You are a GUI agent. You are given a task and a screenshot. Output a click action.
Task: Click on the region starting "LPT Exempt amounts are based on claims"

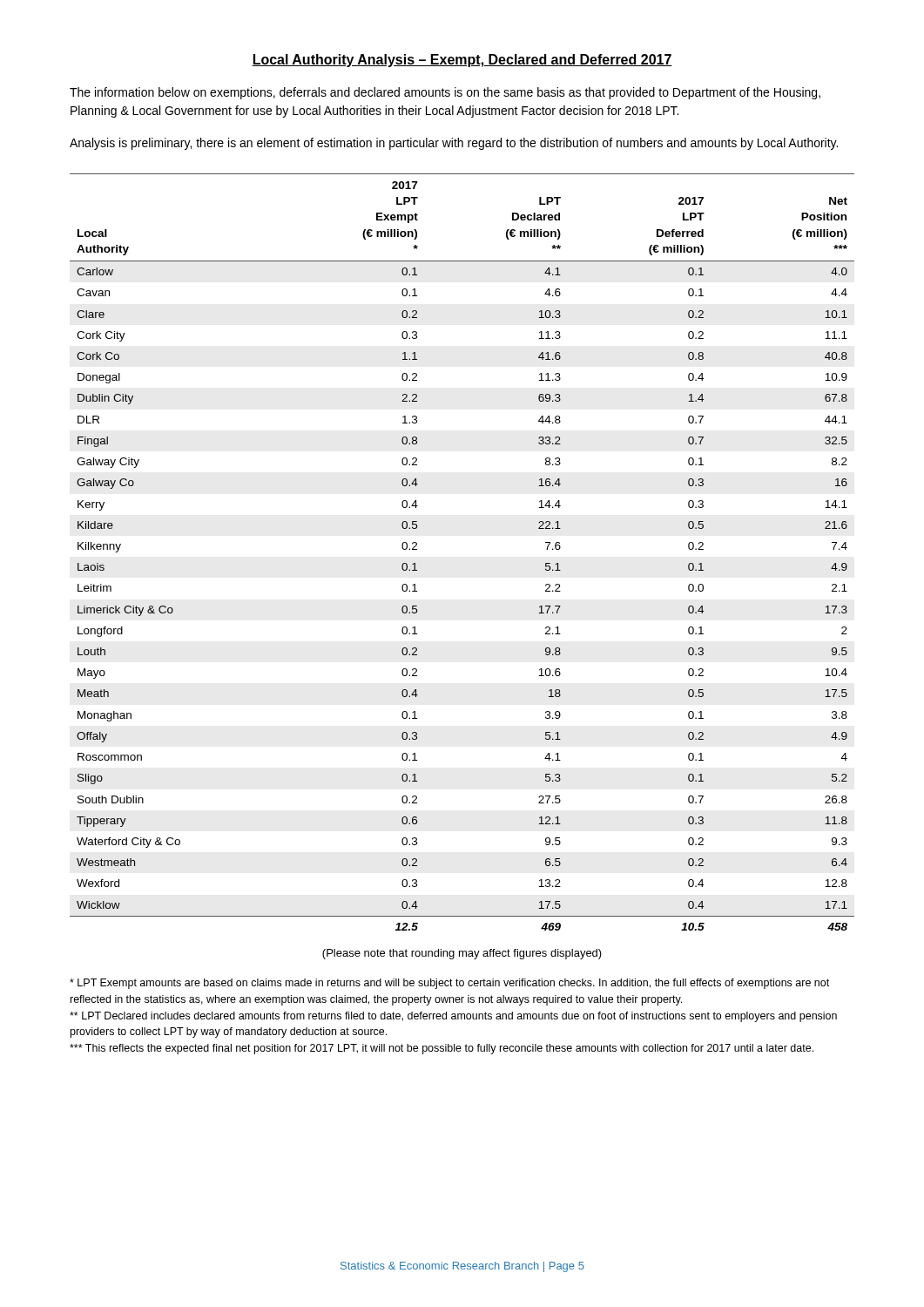453,1016
